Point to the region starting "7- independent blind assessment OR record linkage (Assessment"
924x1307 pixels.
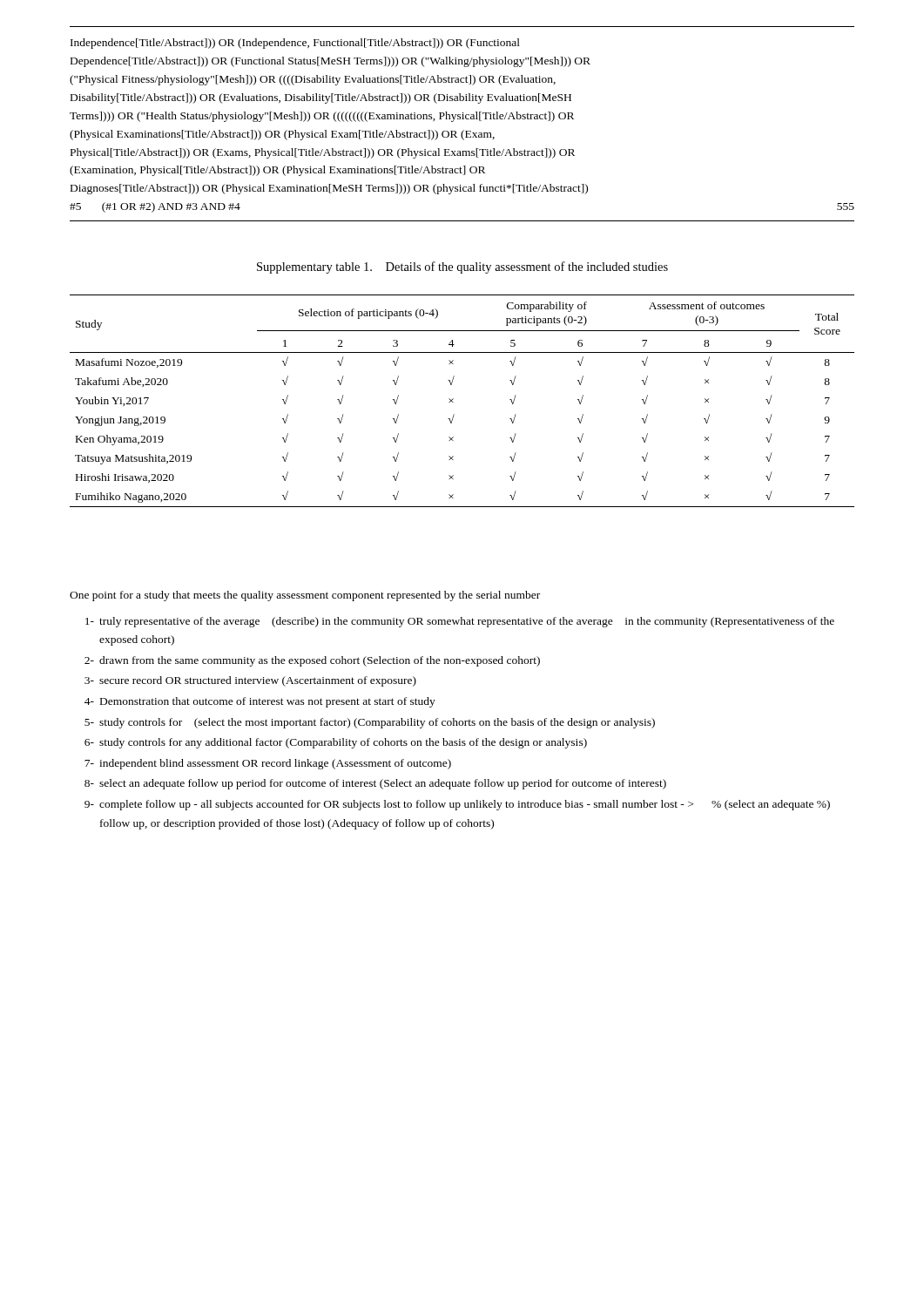coord(462,763)
